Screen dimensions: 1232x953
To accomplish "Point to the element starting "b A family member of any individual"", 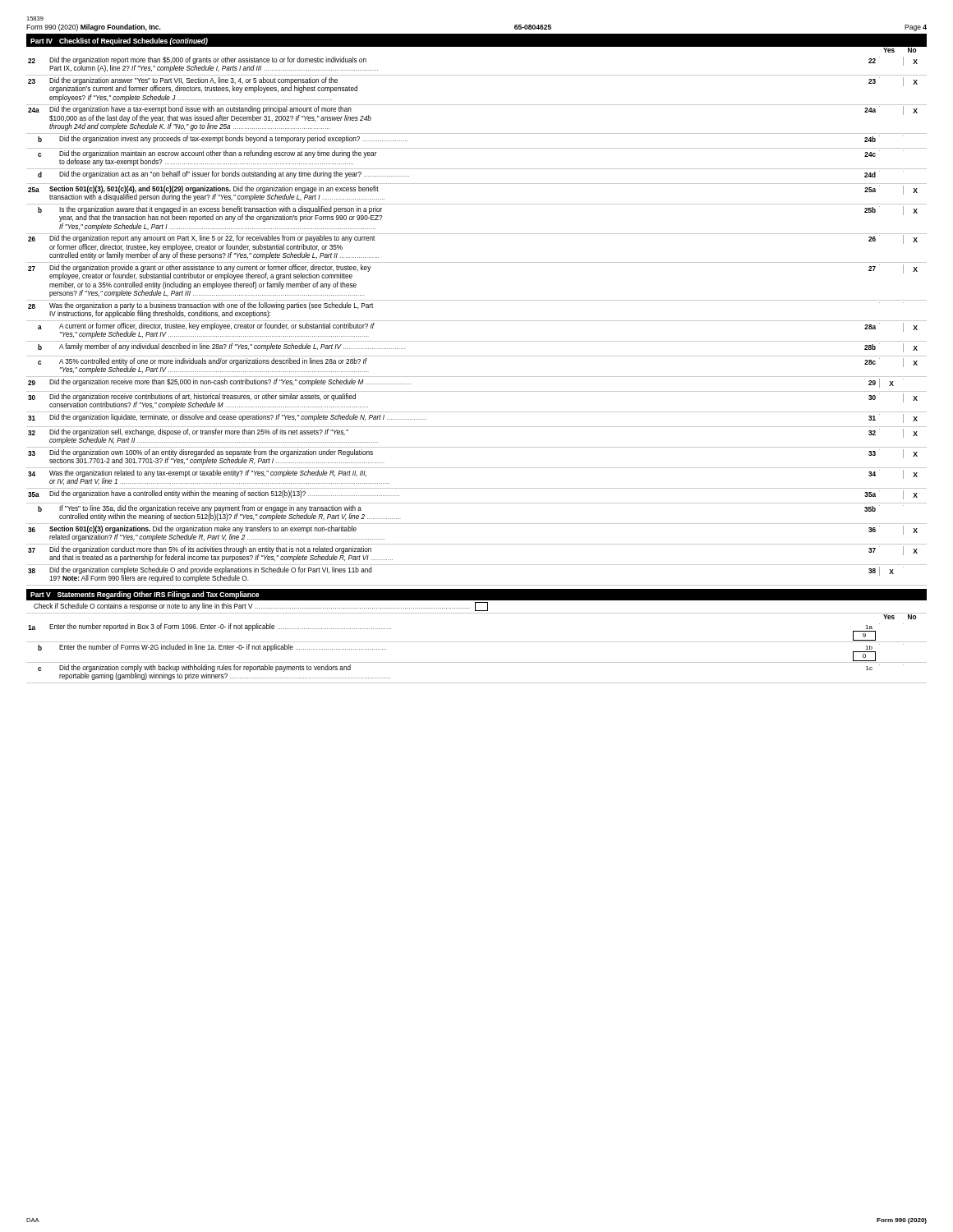I will (476, 347).
